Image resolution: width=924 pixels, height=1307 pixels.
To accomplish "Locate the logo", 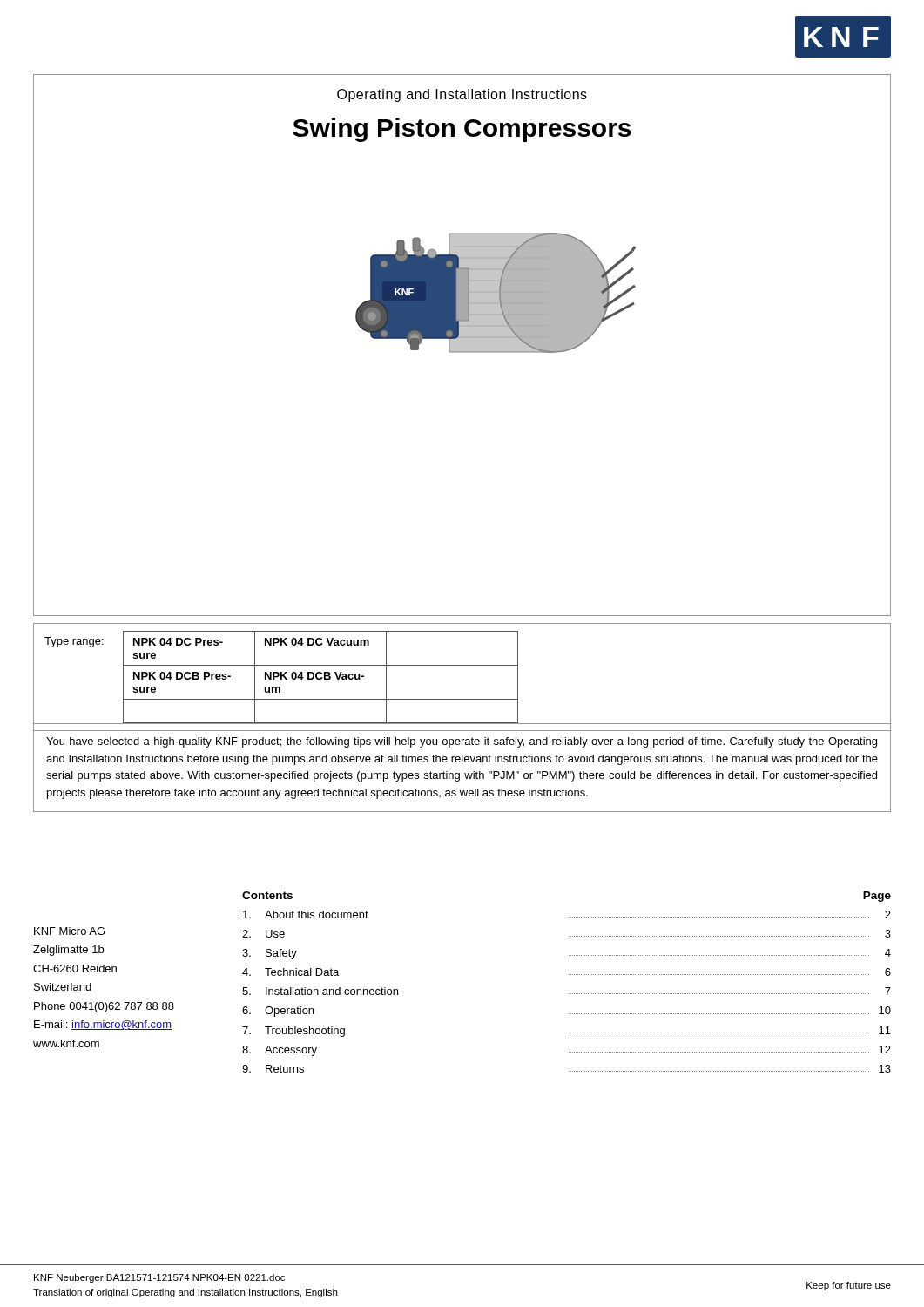I will point(843,38).
